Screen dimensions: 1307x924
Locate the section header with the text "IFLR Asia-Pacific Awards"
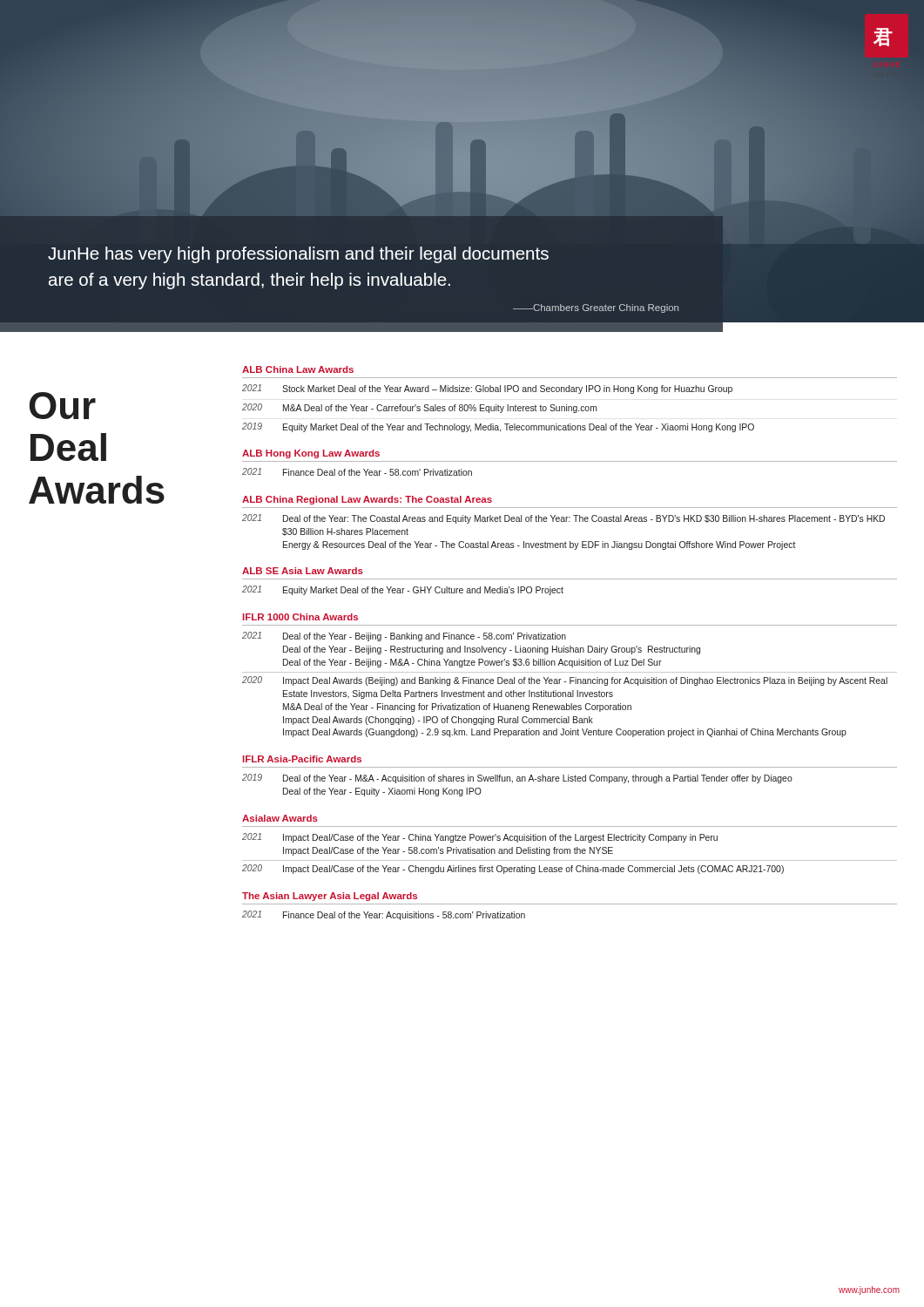302,759
